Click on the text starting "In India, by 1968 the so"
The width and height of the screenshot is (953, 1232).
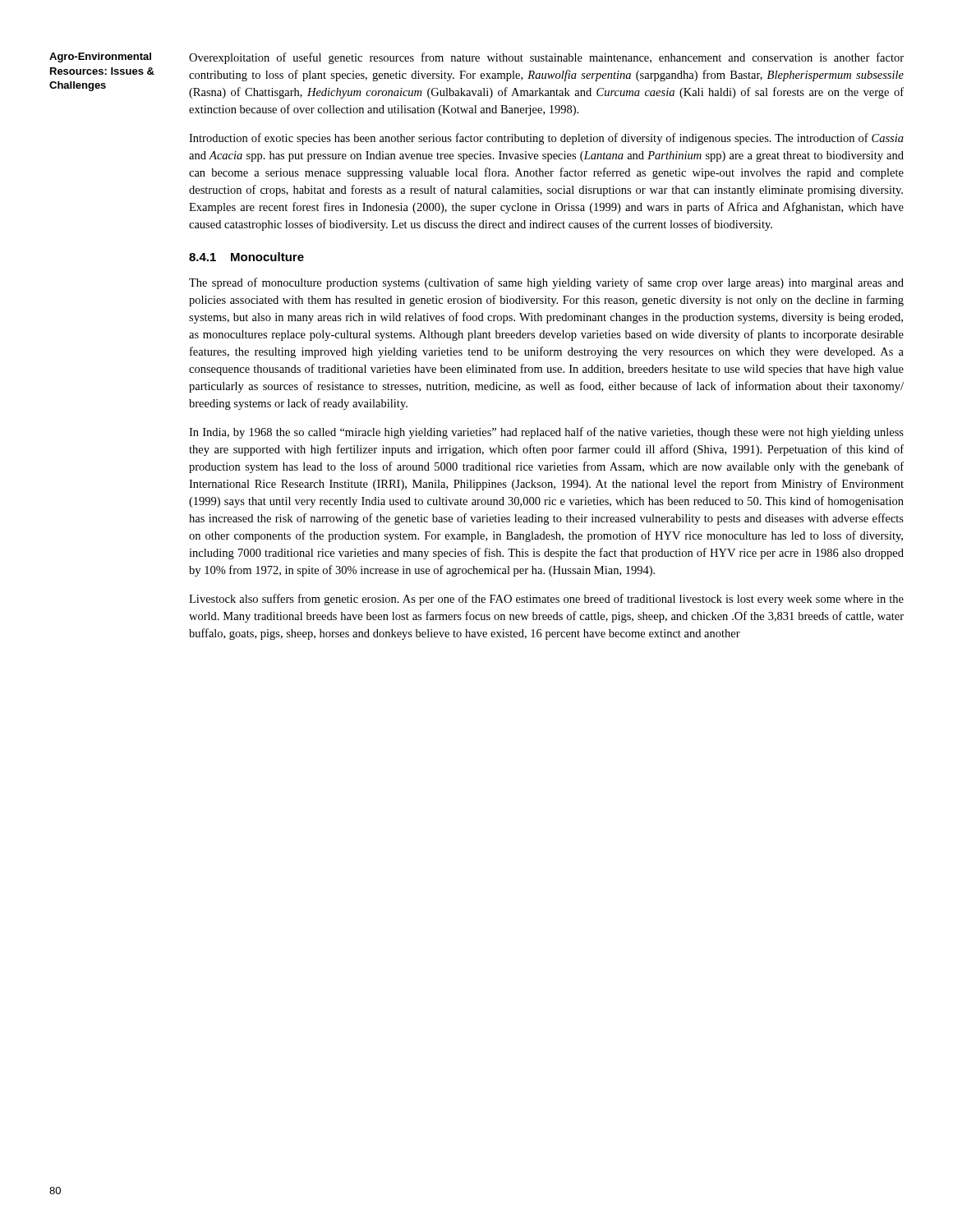[546, 501]
